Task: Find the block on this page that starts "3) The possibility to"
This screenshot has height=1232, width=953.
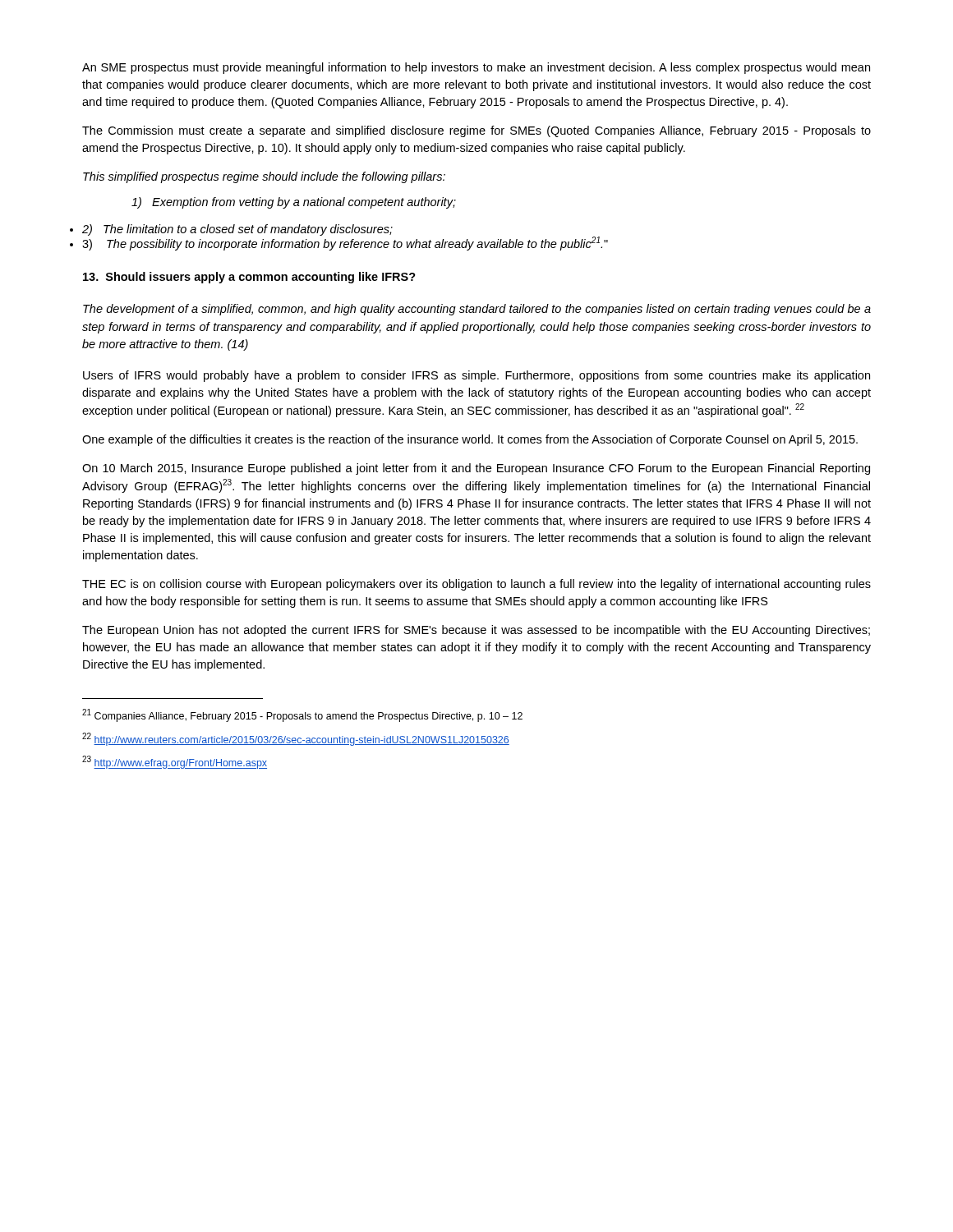Action: [x=476, y=243]
